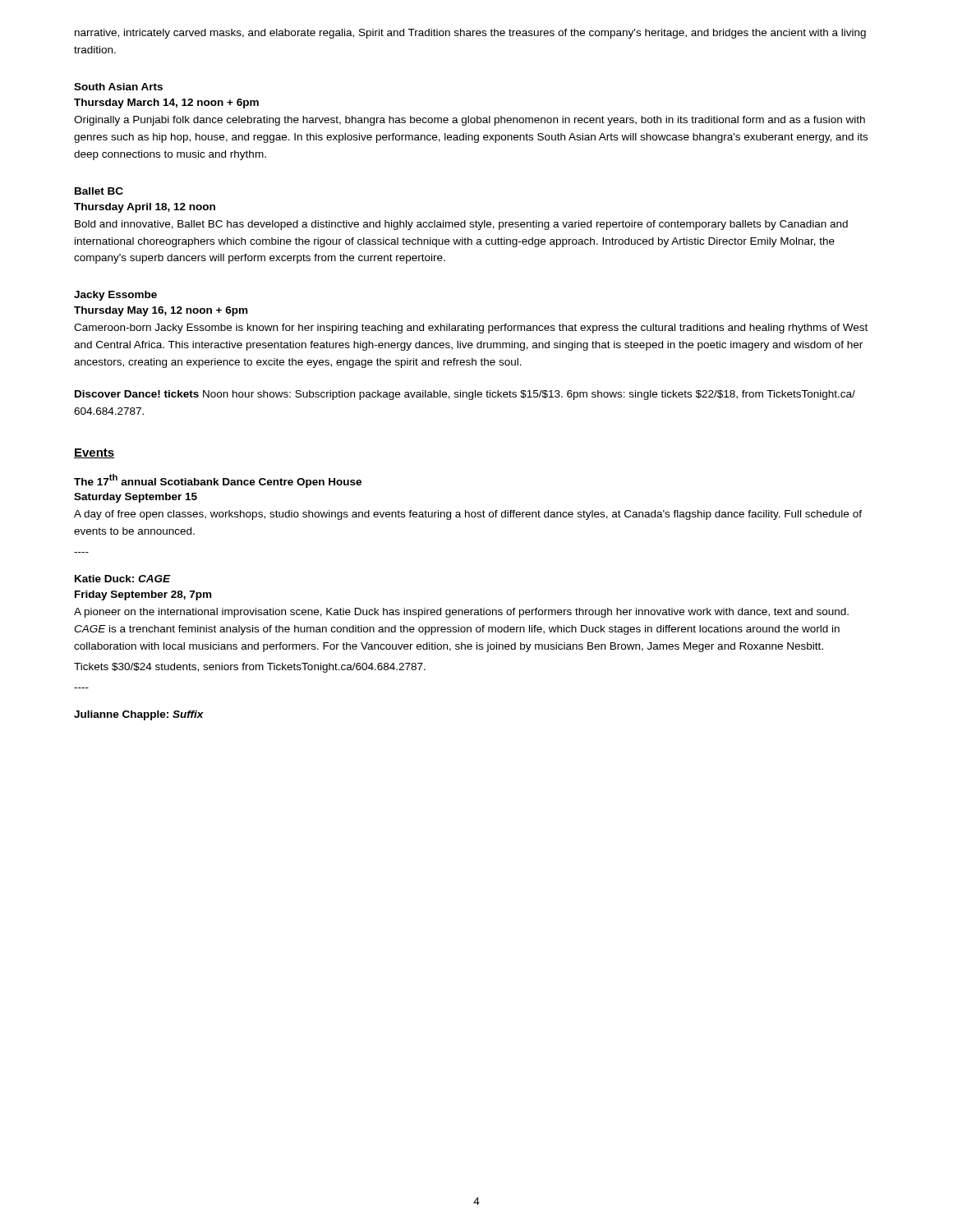Find the region starting "Thursday April 18, 12 noon"

(x=145, y=206)
